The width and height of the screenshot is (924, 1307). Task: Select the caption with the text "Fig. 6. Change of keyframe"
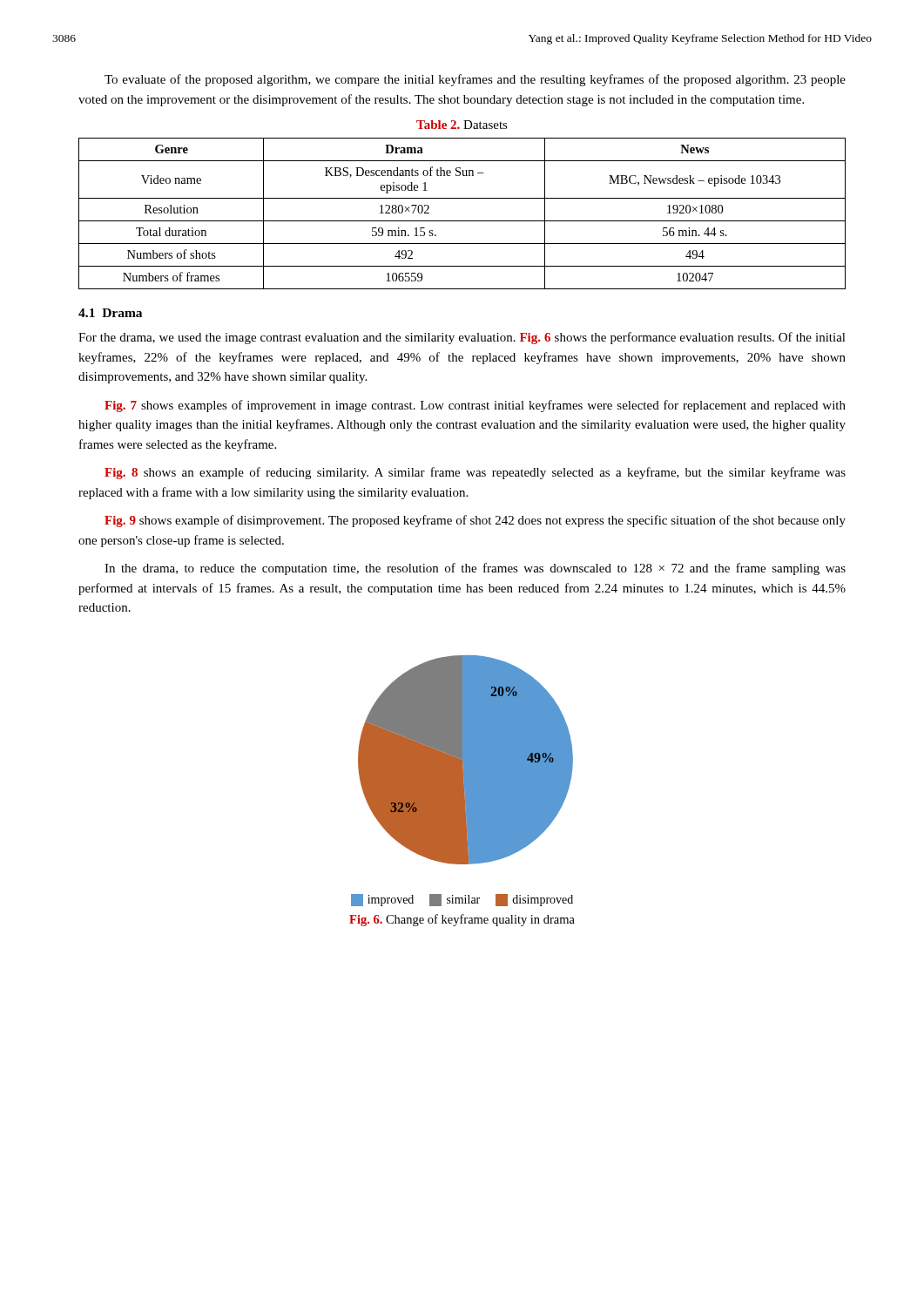point(462,919)
